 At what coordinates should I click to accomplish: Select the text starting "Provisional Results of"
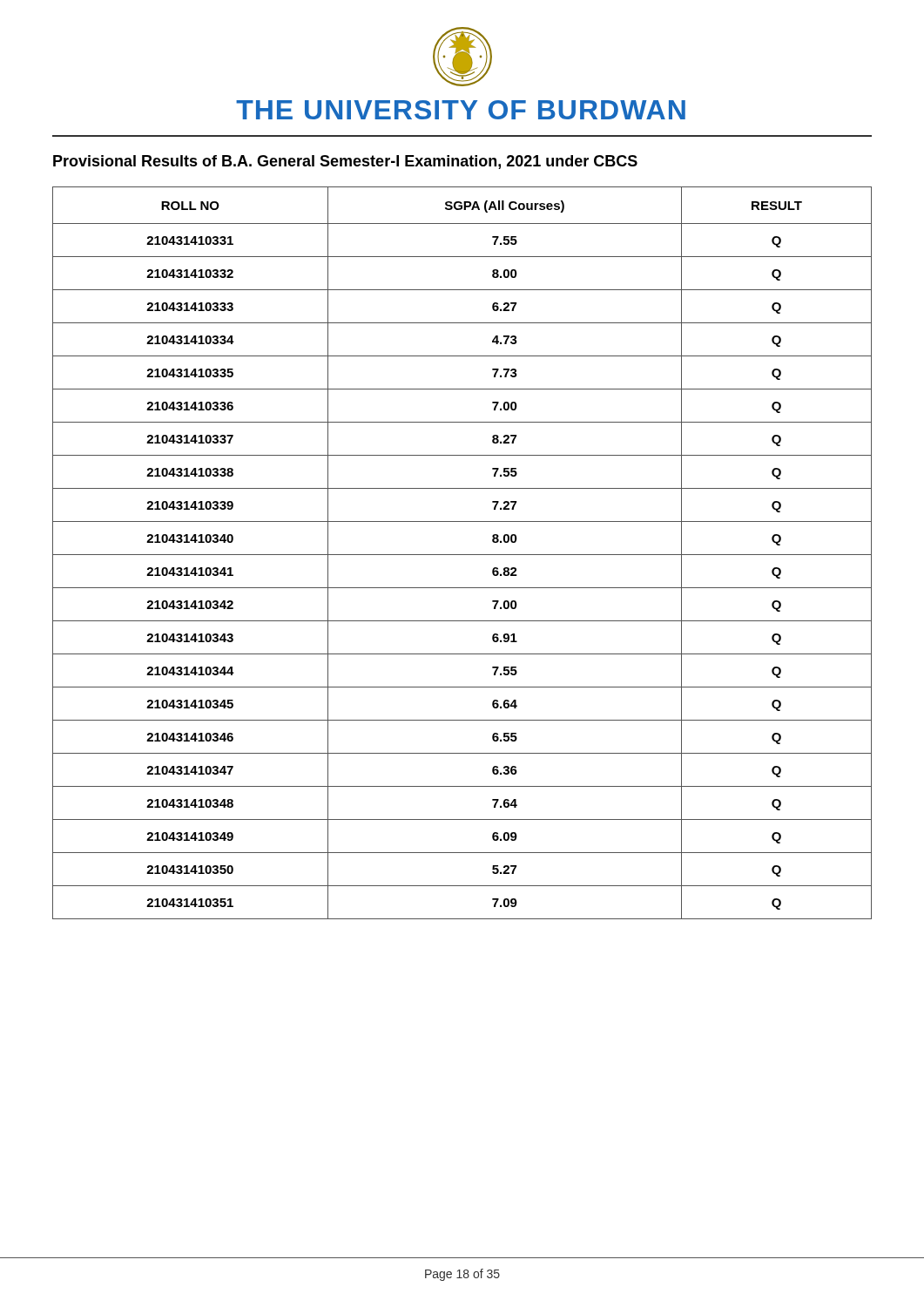tap(462, 162)
